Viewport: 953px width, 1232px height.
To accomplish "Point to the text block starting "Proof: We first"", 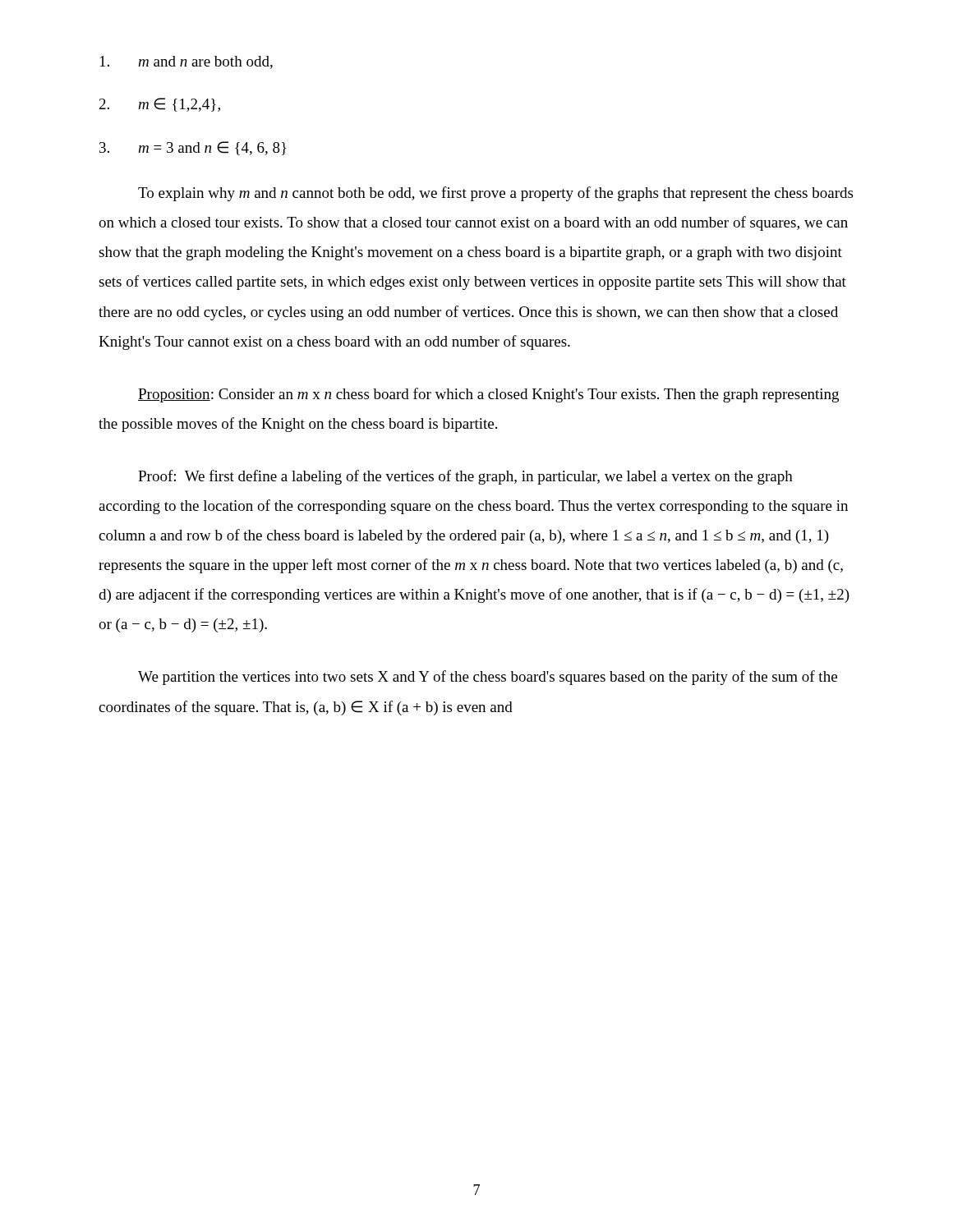I will (x=474, y=550).
